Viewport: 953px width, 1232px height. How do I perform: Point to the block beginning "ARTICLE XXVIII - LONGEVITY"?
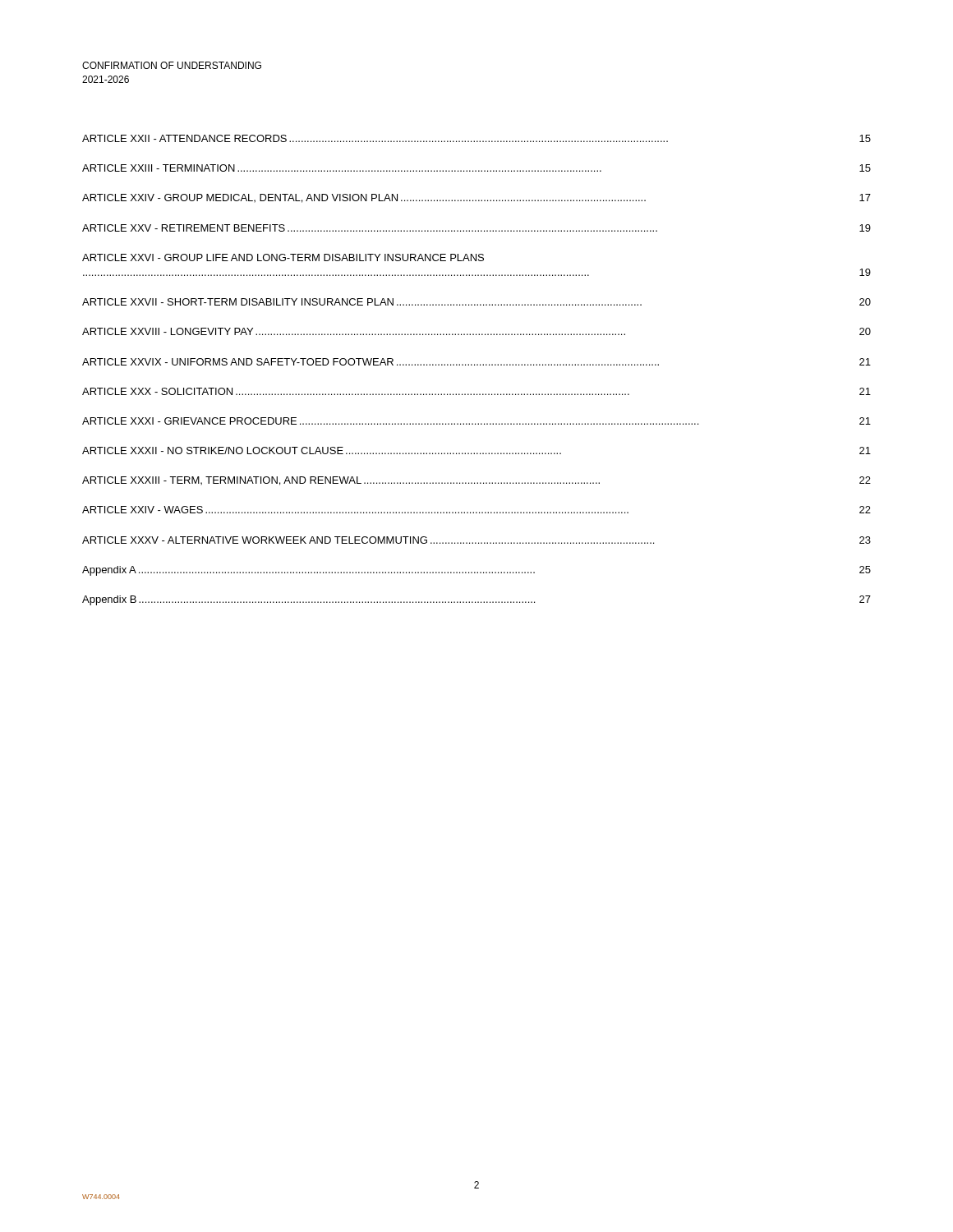coord(476,332)
